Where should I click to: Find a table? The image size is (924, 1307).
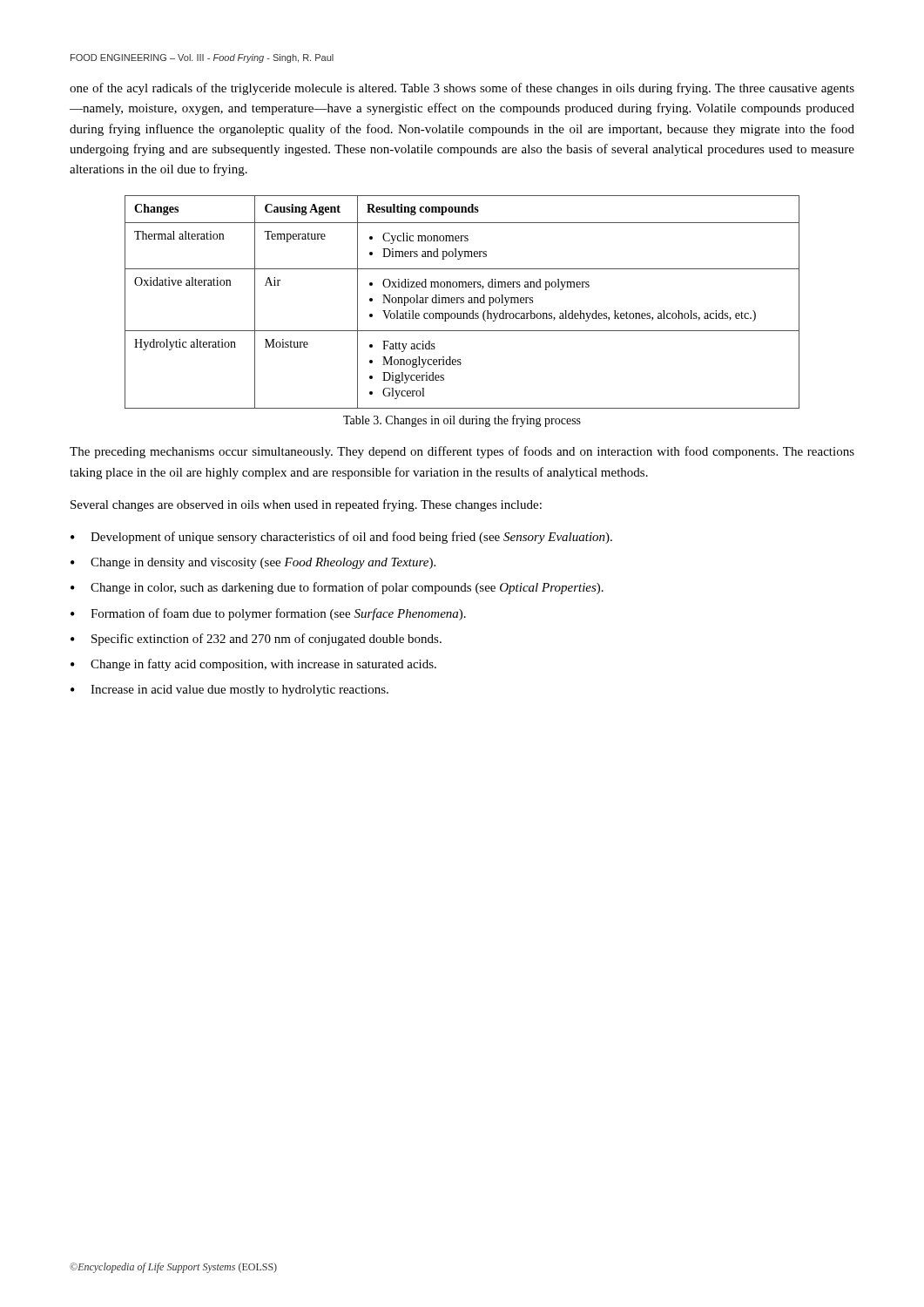coord(462,302)
